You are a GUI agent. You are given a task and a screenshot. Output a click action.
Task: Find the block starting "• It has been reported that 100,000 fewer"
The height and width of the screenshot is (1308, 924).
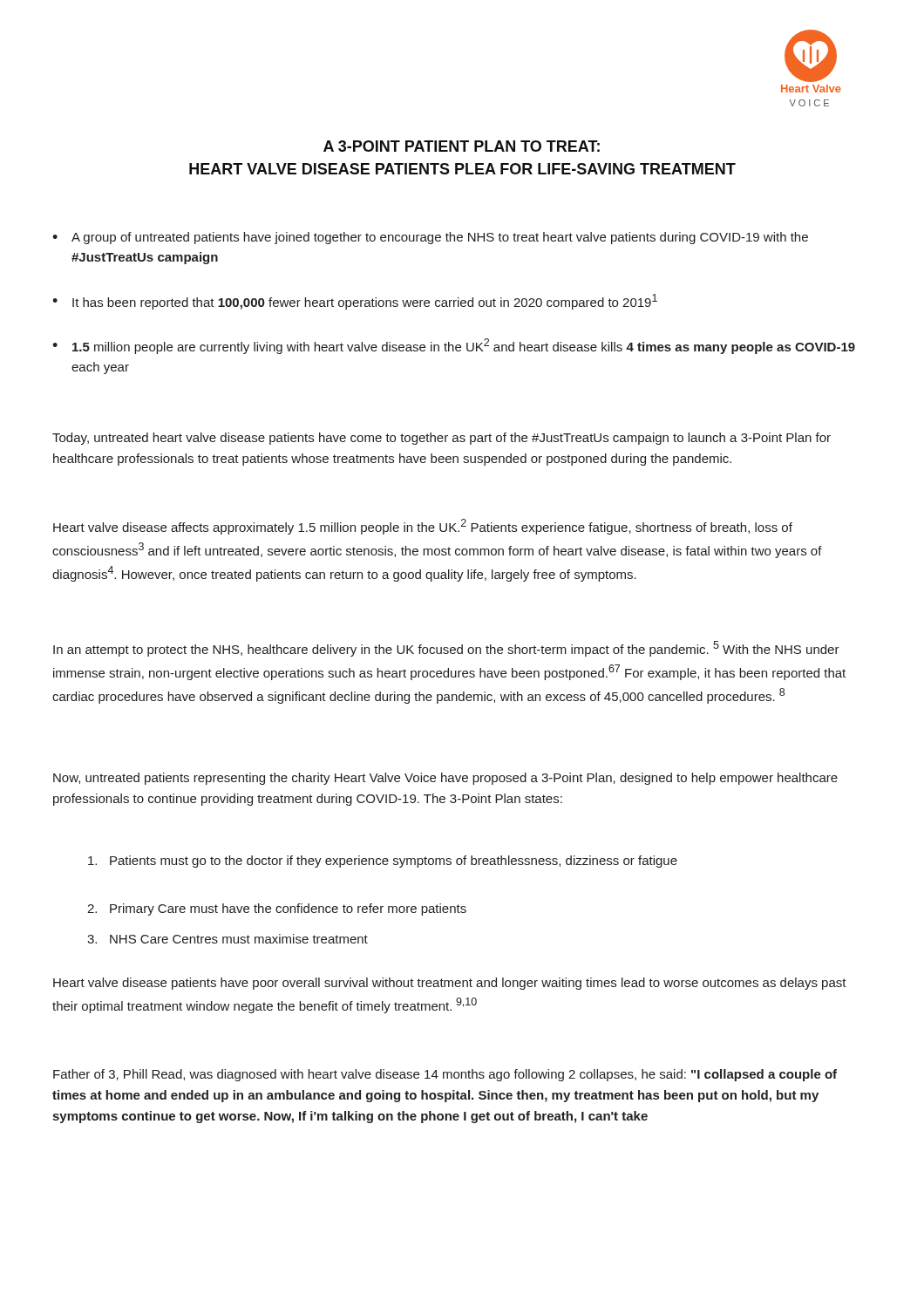point(462,301)
